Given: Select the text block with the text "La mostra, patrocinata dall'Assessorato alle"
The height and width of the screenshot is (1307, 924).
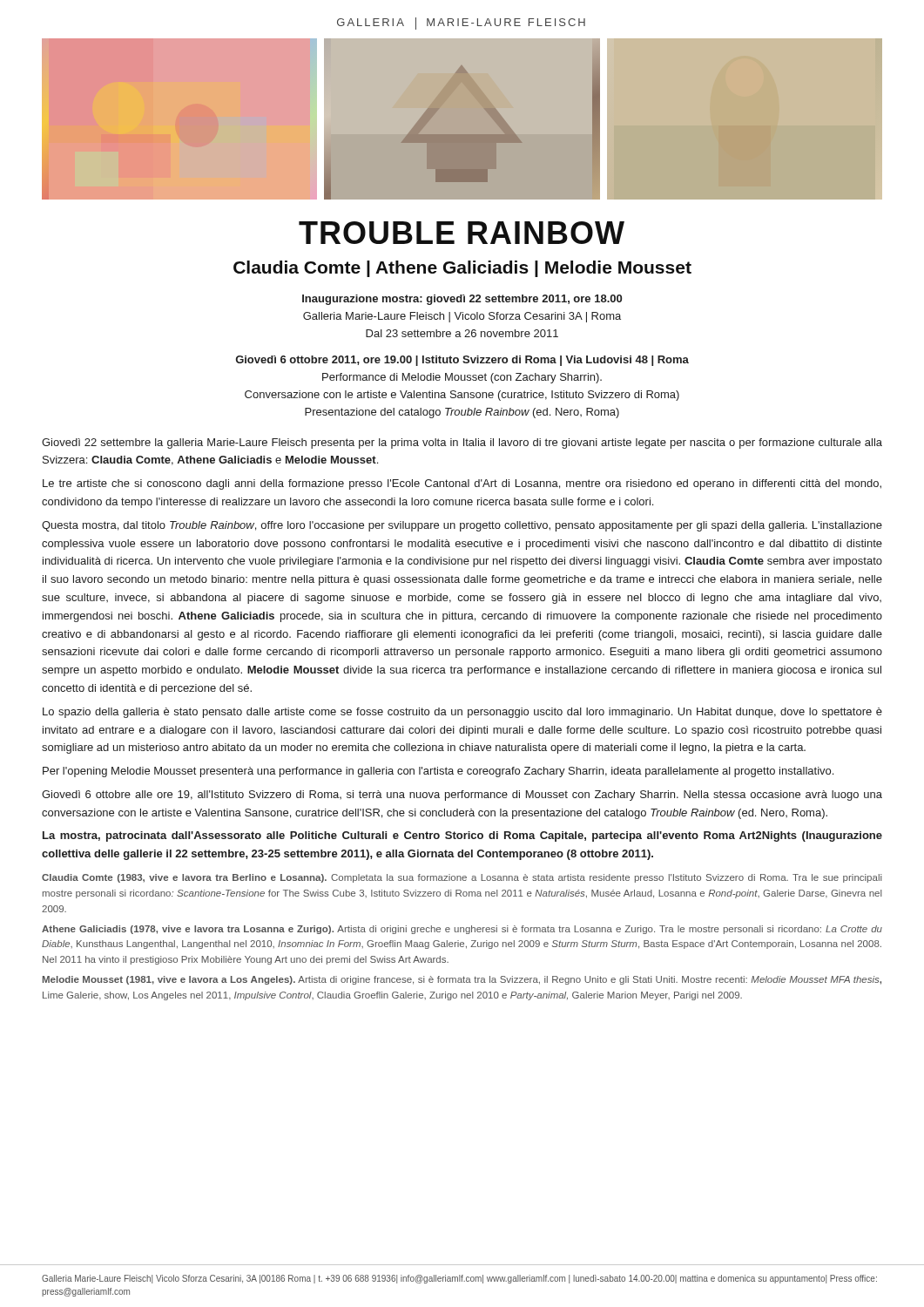Looking at the screenshot, I should (462, 845).
